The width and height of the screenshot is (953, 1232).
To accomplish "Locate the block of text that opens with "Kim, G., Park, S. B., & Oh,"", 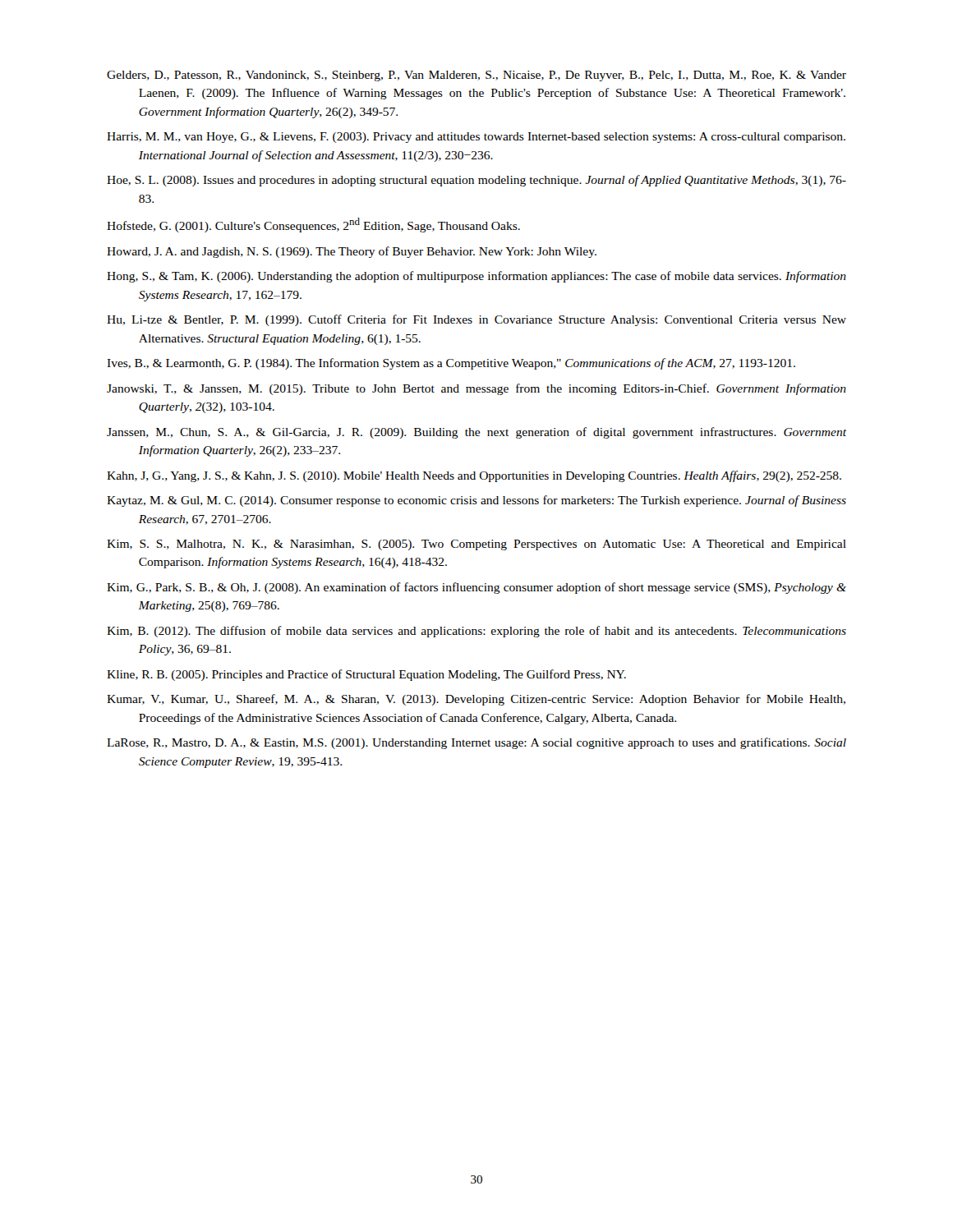I will point(476,596).
